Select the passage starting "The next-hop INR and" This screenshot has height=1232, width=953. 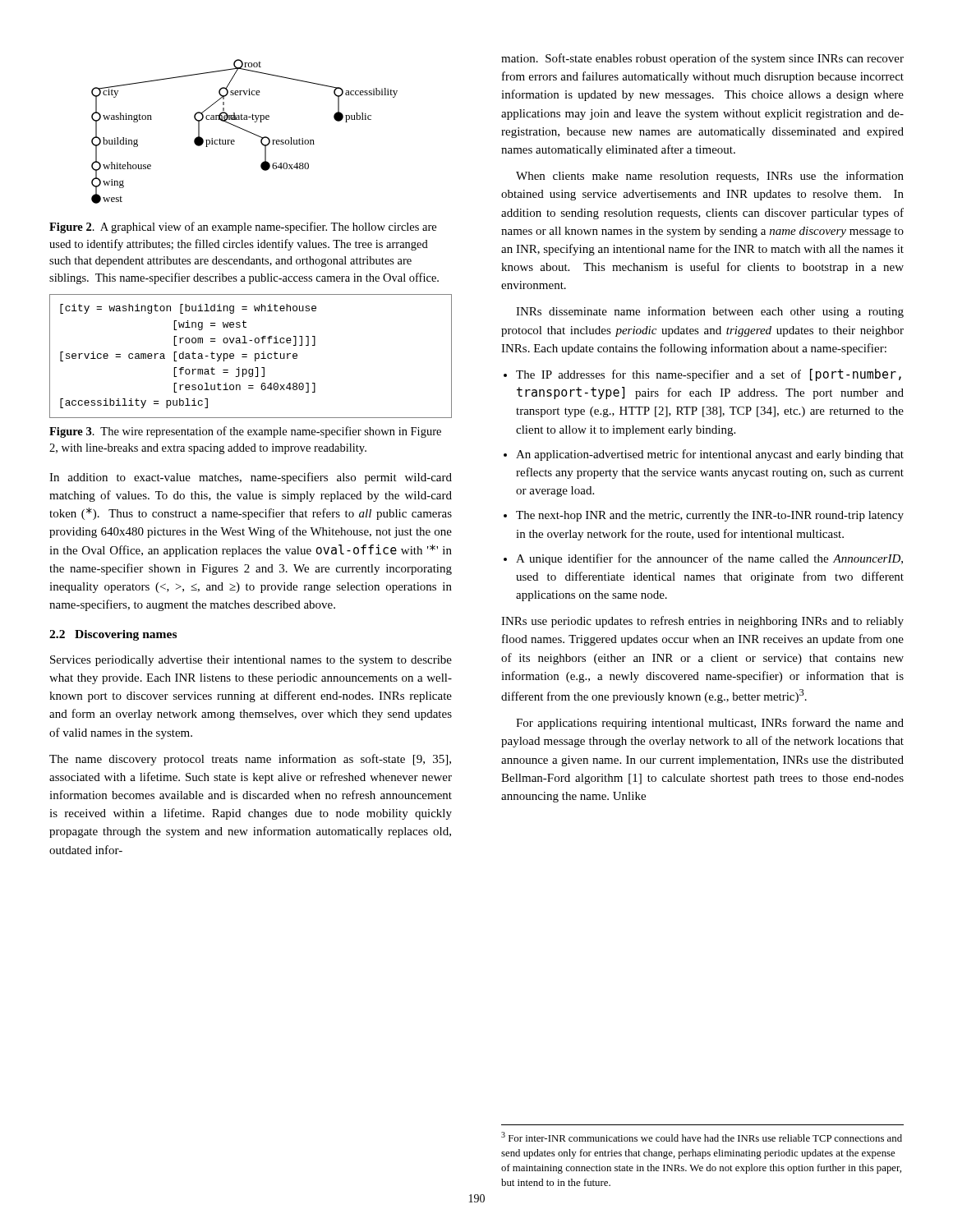tap(710, 524)
